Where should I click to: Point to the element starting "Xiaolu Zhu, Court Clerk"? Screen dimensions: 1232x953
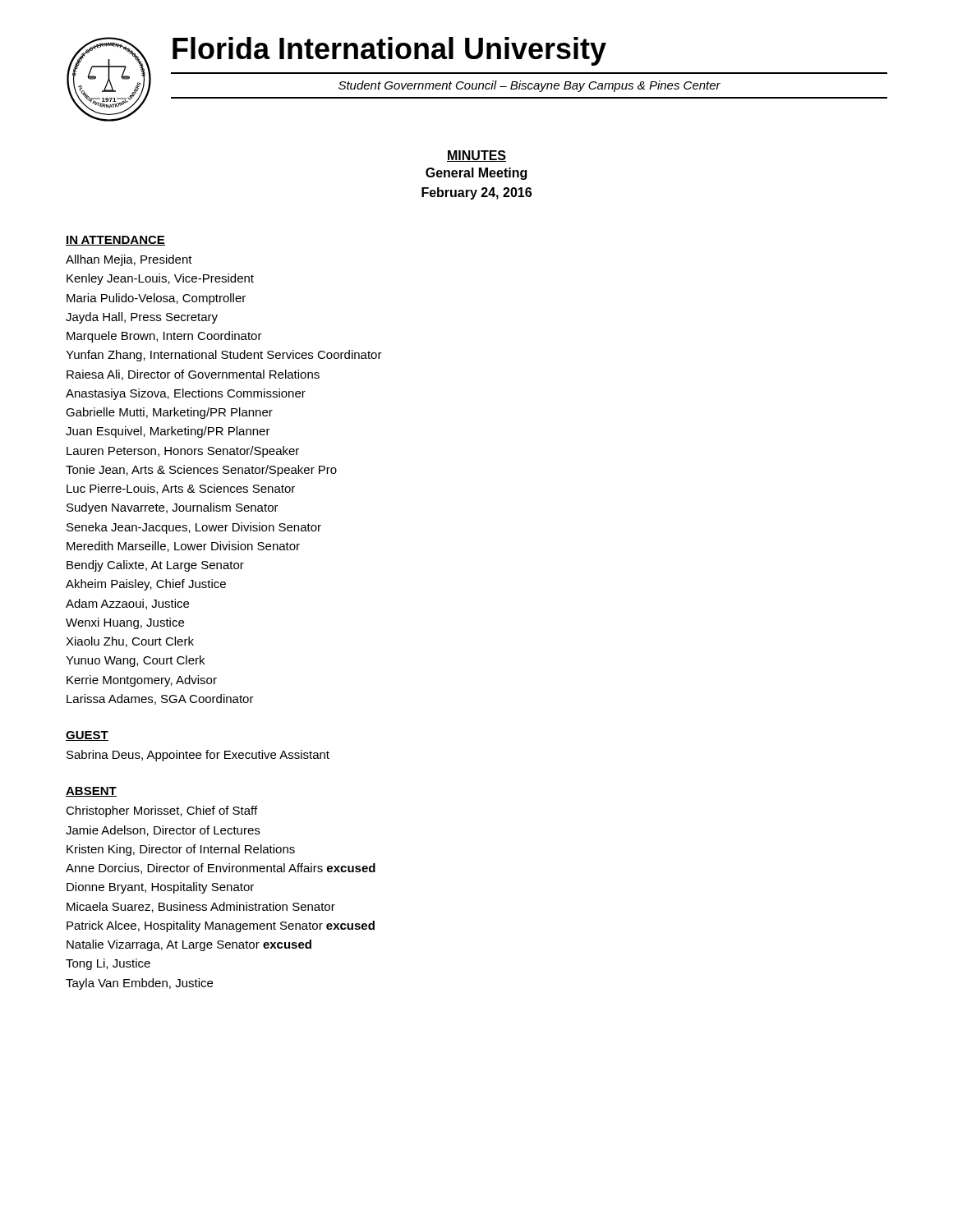130,641
